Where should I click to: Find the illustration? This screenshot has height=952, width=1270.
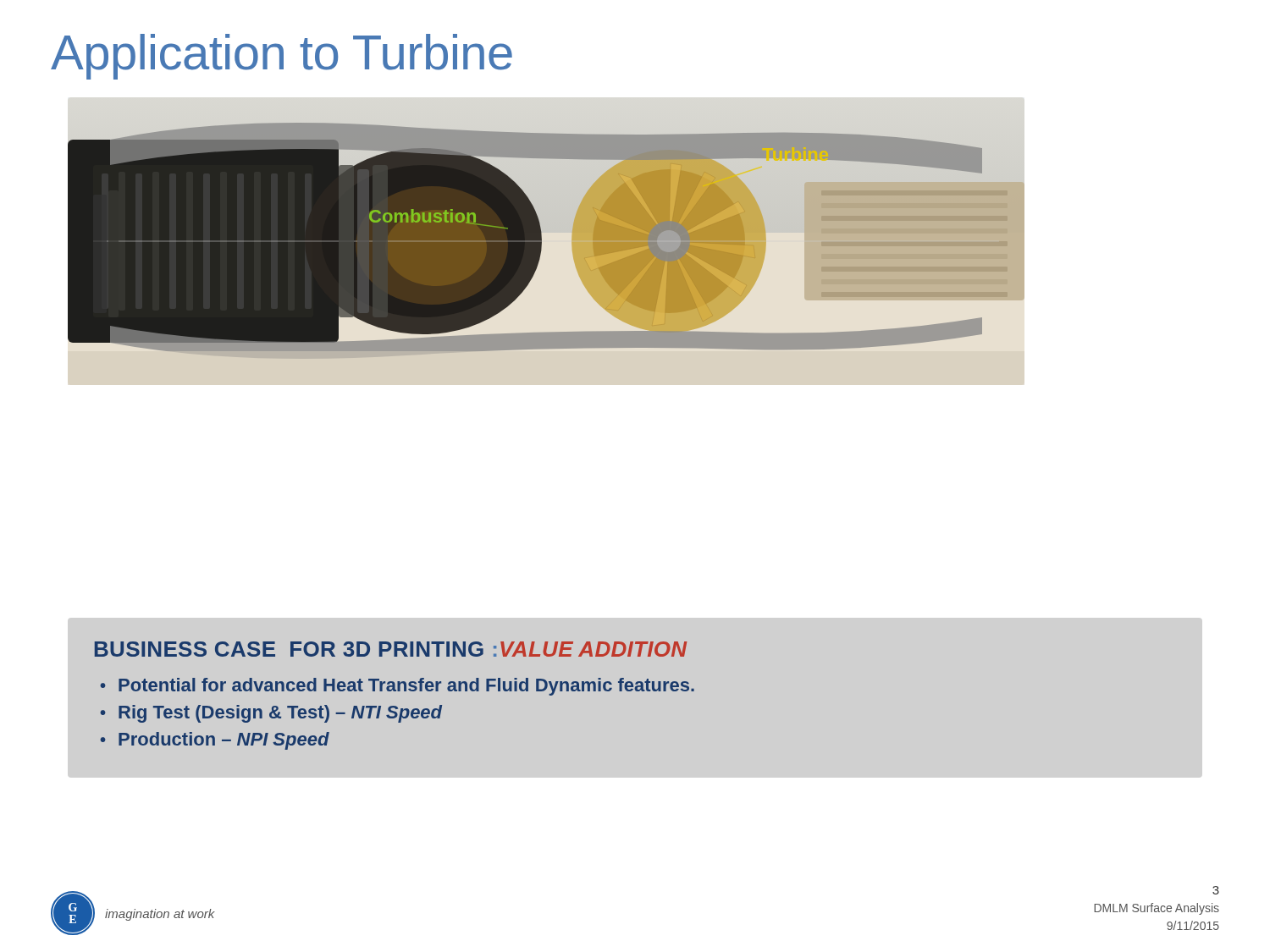(546, 241)
